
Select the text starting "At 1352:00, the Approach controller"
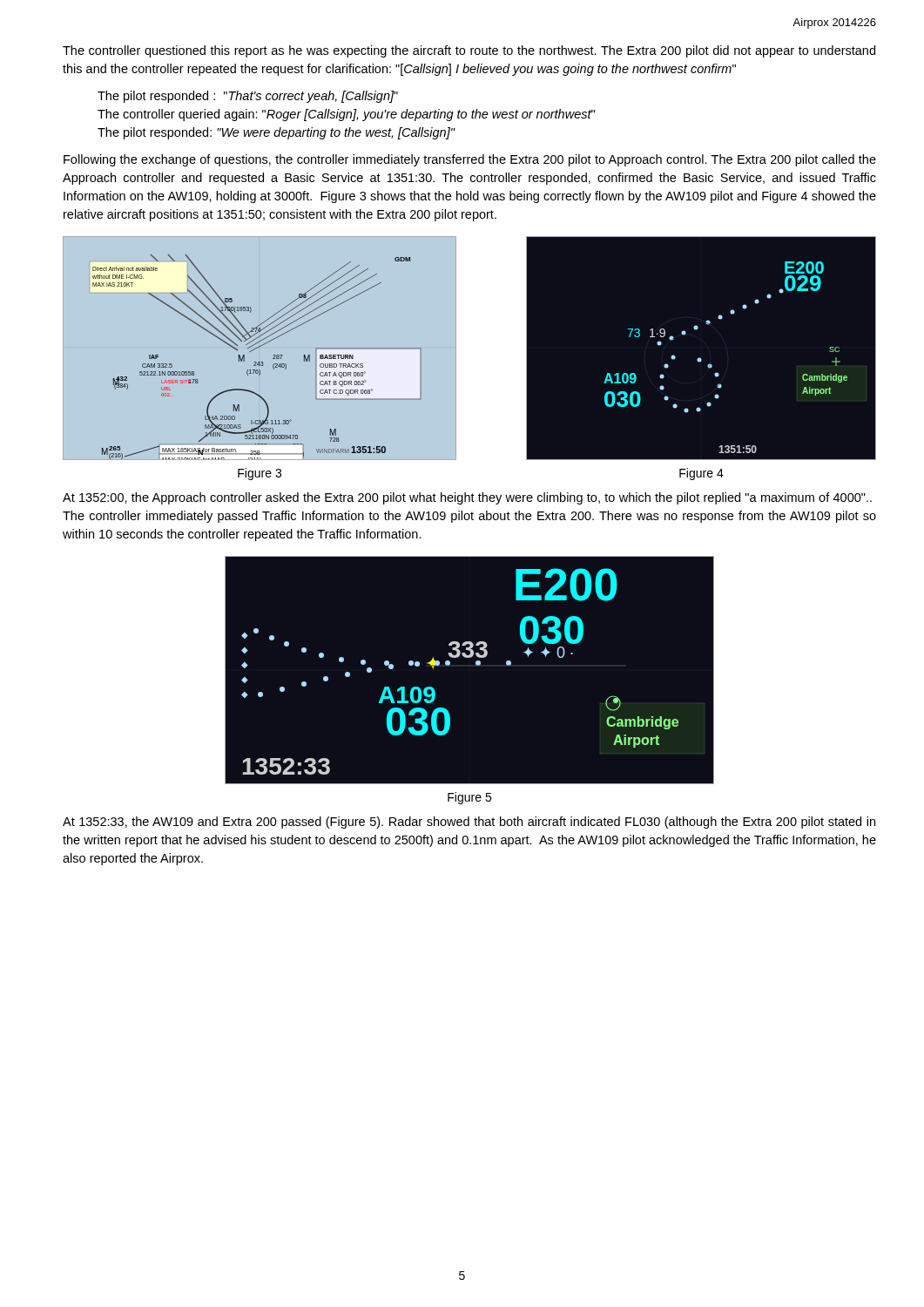point(469,516)
